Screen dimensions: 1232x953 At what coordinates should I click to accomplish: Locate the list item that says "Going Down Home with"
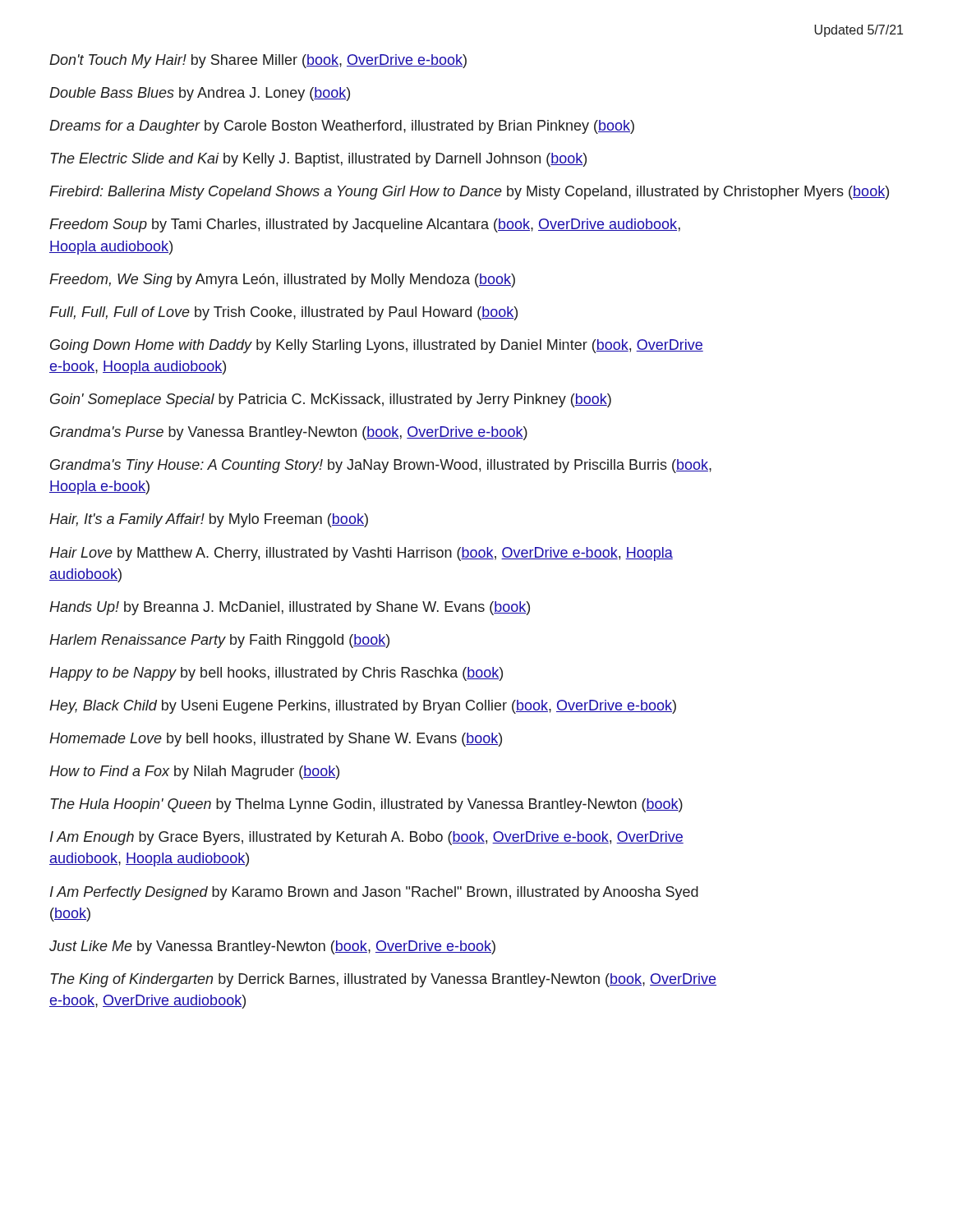pyautogui.click(x=376, y=356)
